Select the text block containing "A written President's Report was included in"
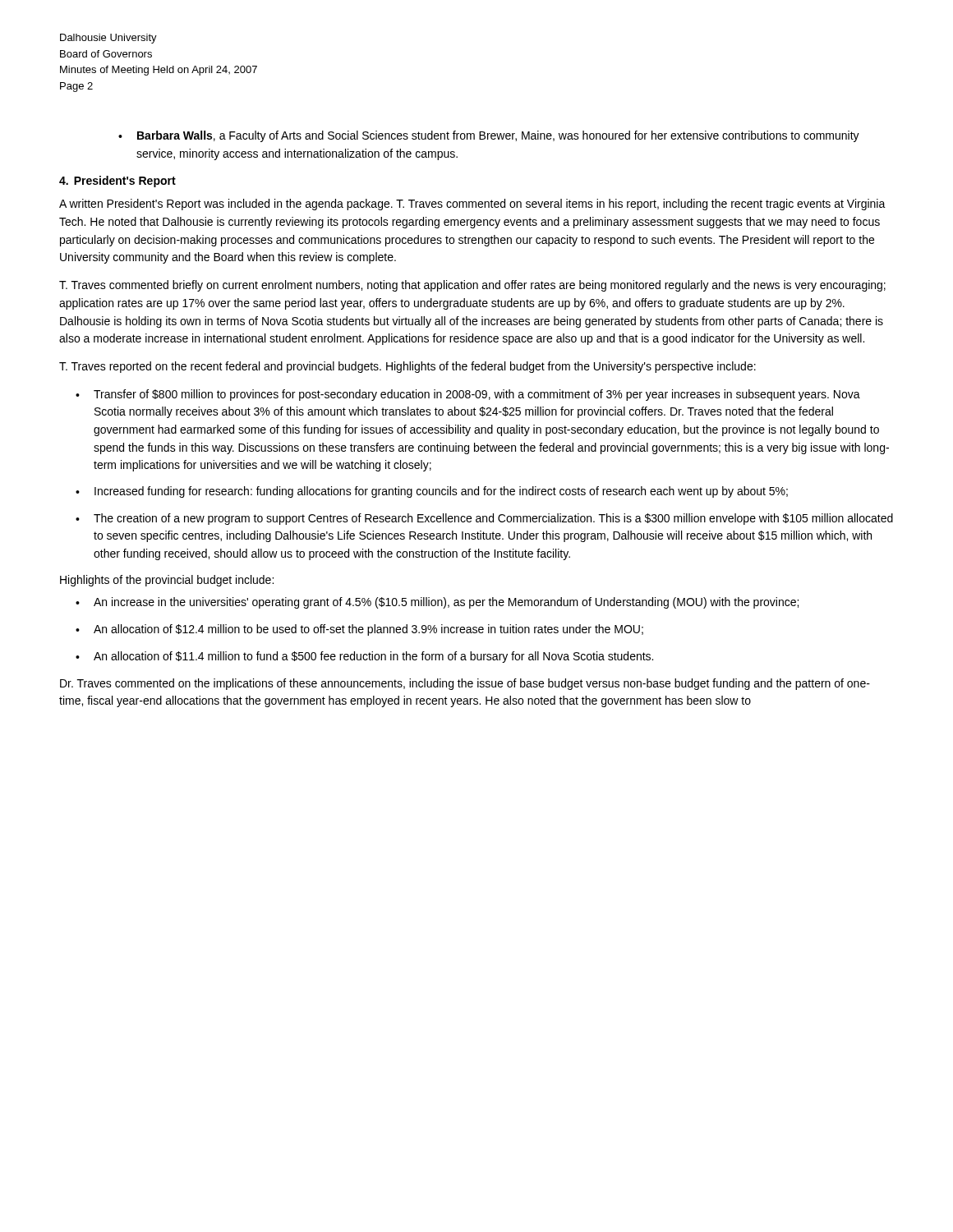 [472, 231]
